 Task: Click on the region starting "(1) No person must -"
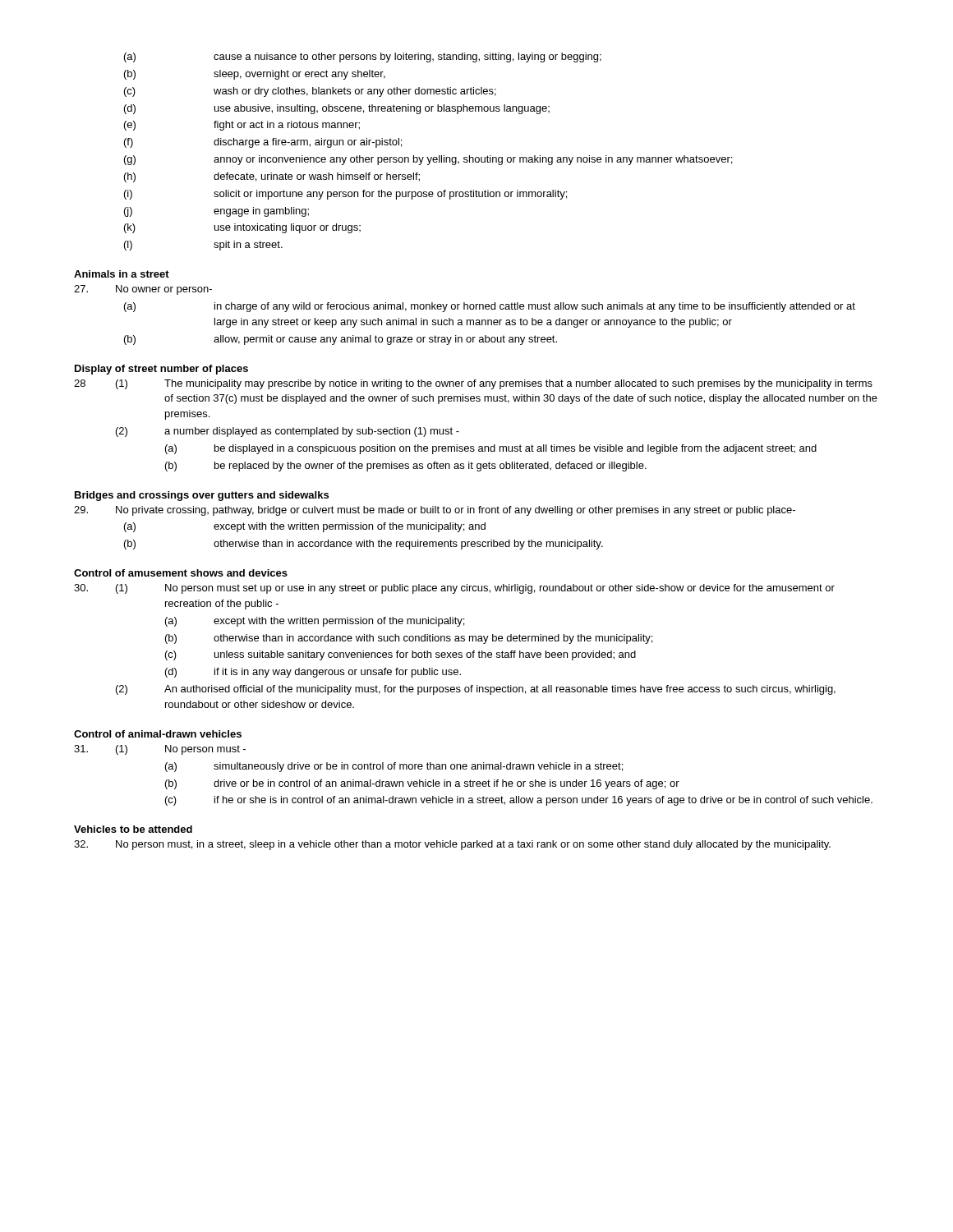[x=83, y=749]
